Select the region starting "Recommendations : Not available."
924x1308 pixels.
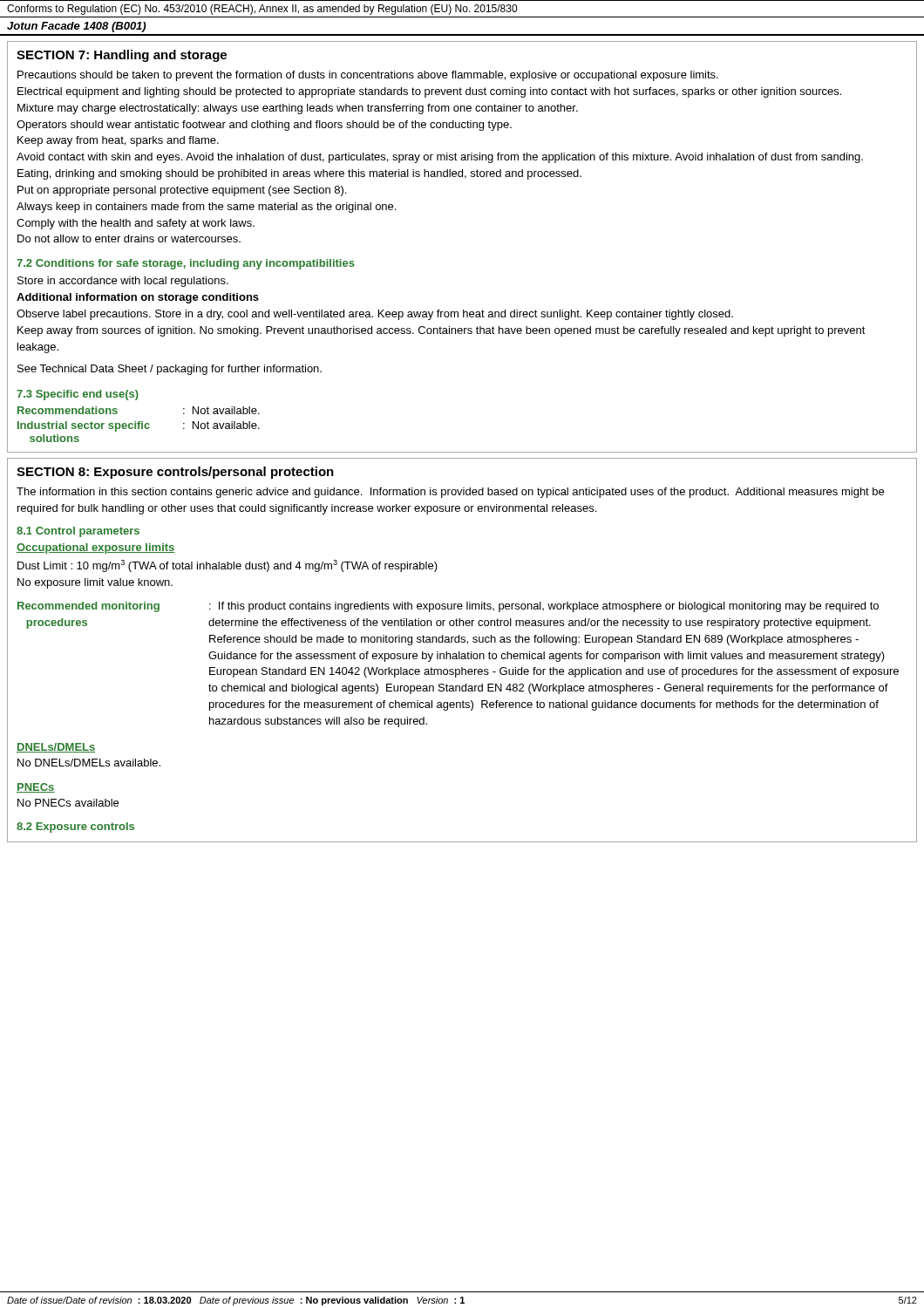click(138, 411)
